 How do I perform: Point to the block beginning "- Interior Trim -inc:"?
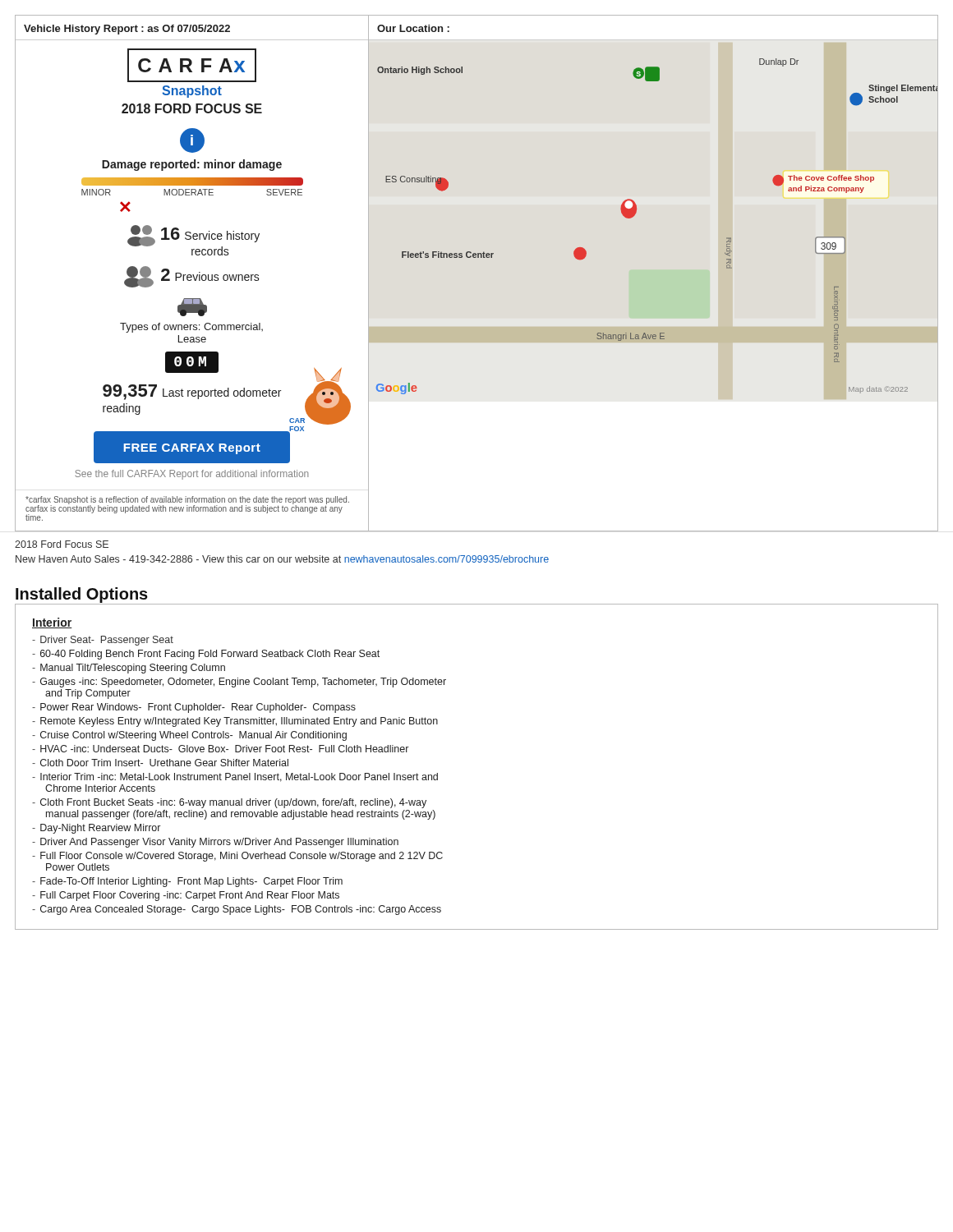[235, 783]
